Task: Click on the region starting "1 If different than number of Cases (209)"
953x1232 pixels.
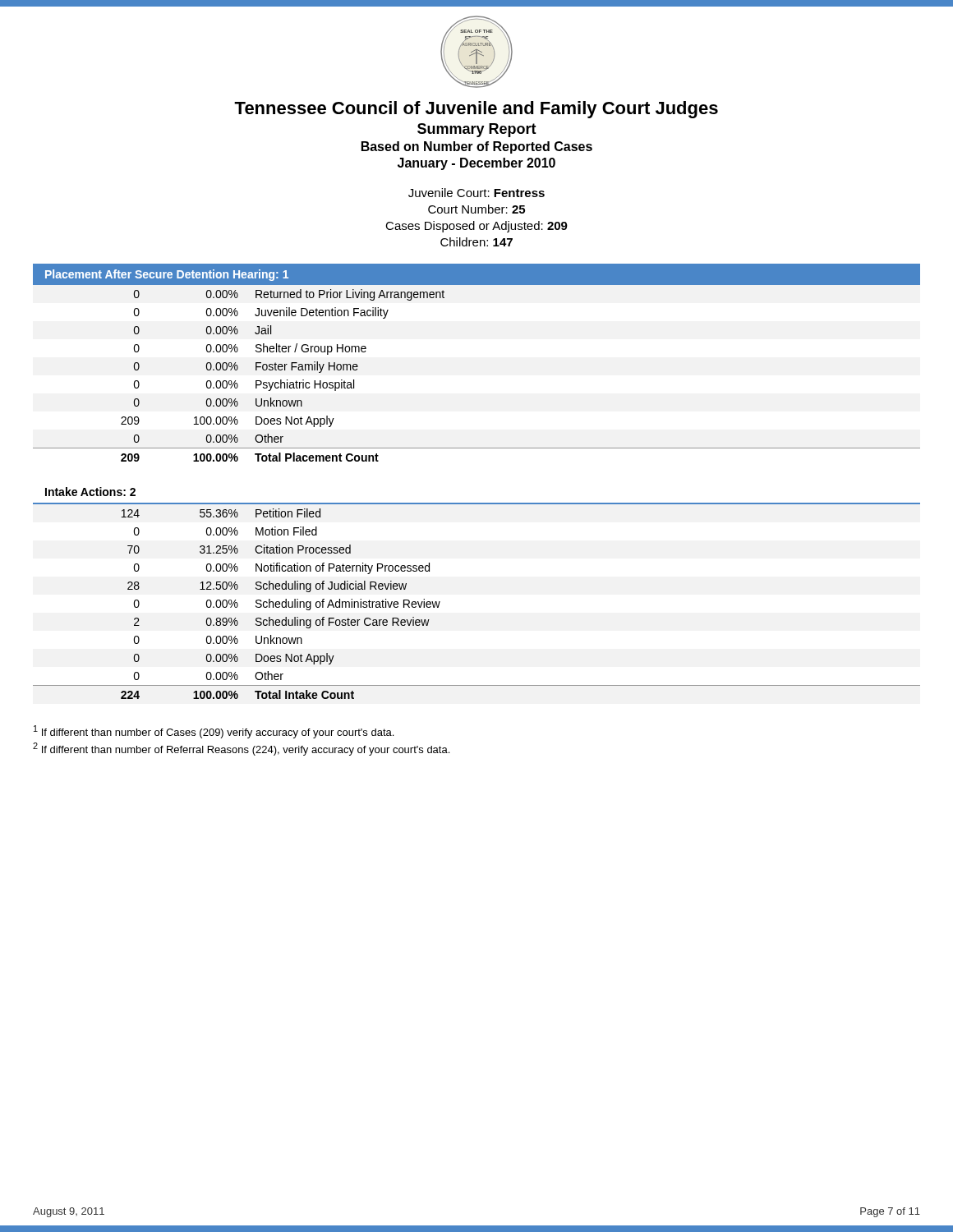Action: (x=214, y=732)
